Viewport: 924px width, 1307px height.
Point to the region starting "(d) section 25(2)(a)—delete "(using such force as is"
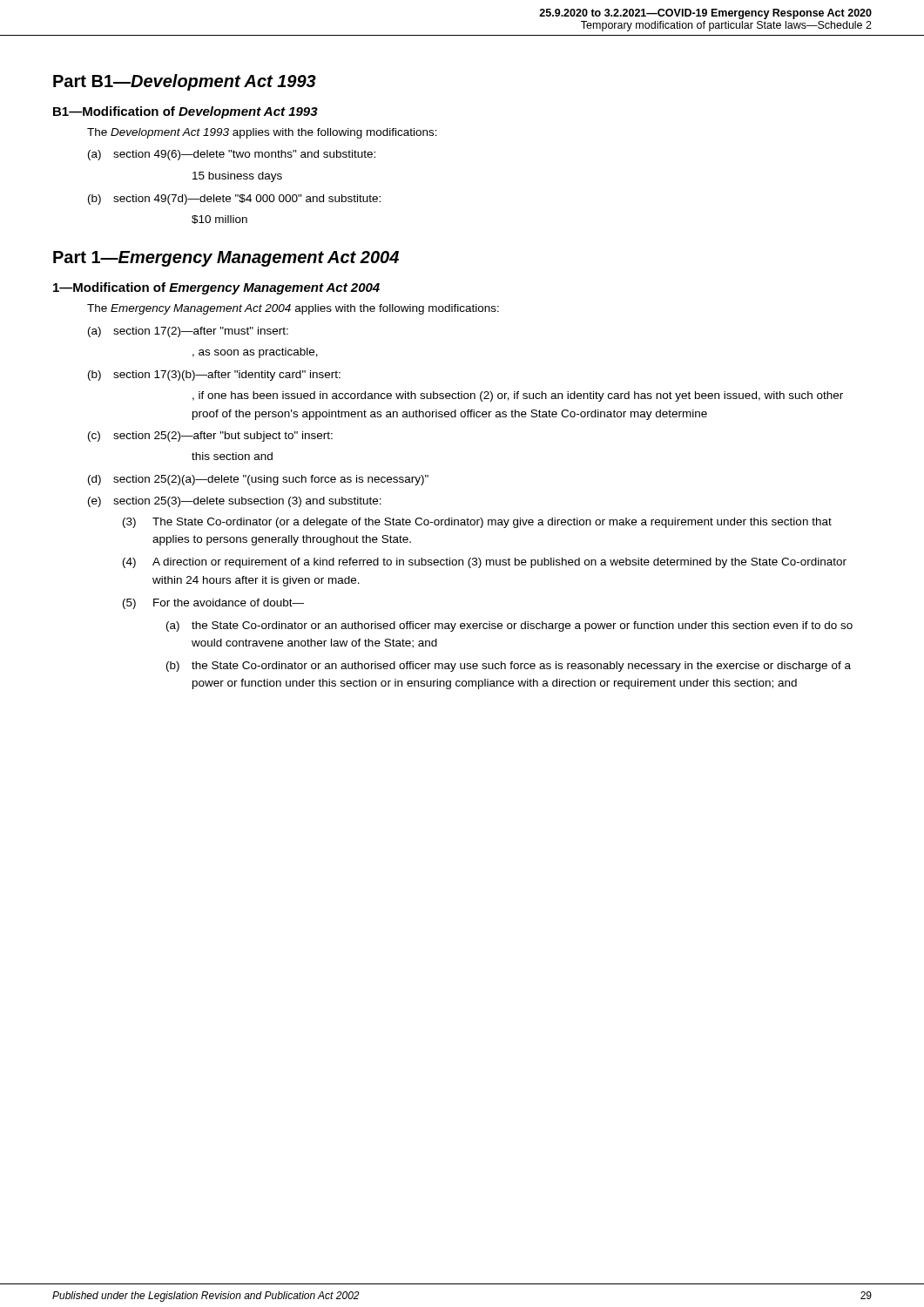pos(258,480)
